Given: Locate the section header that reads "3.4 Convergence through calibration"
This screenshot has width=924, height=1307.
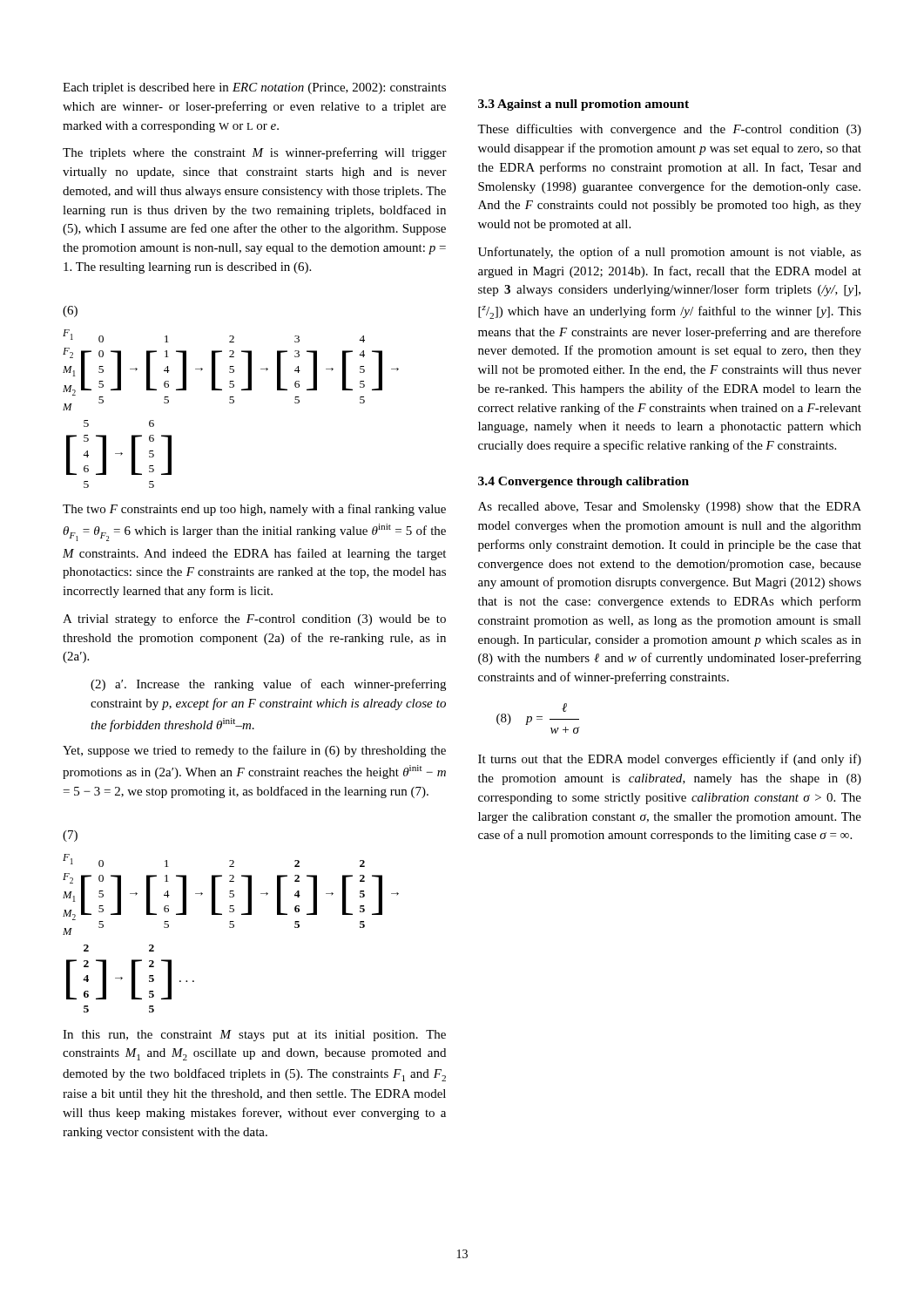Looking at the screenshot, I should [583, 480].
